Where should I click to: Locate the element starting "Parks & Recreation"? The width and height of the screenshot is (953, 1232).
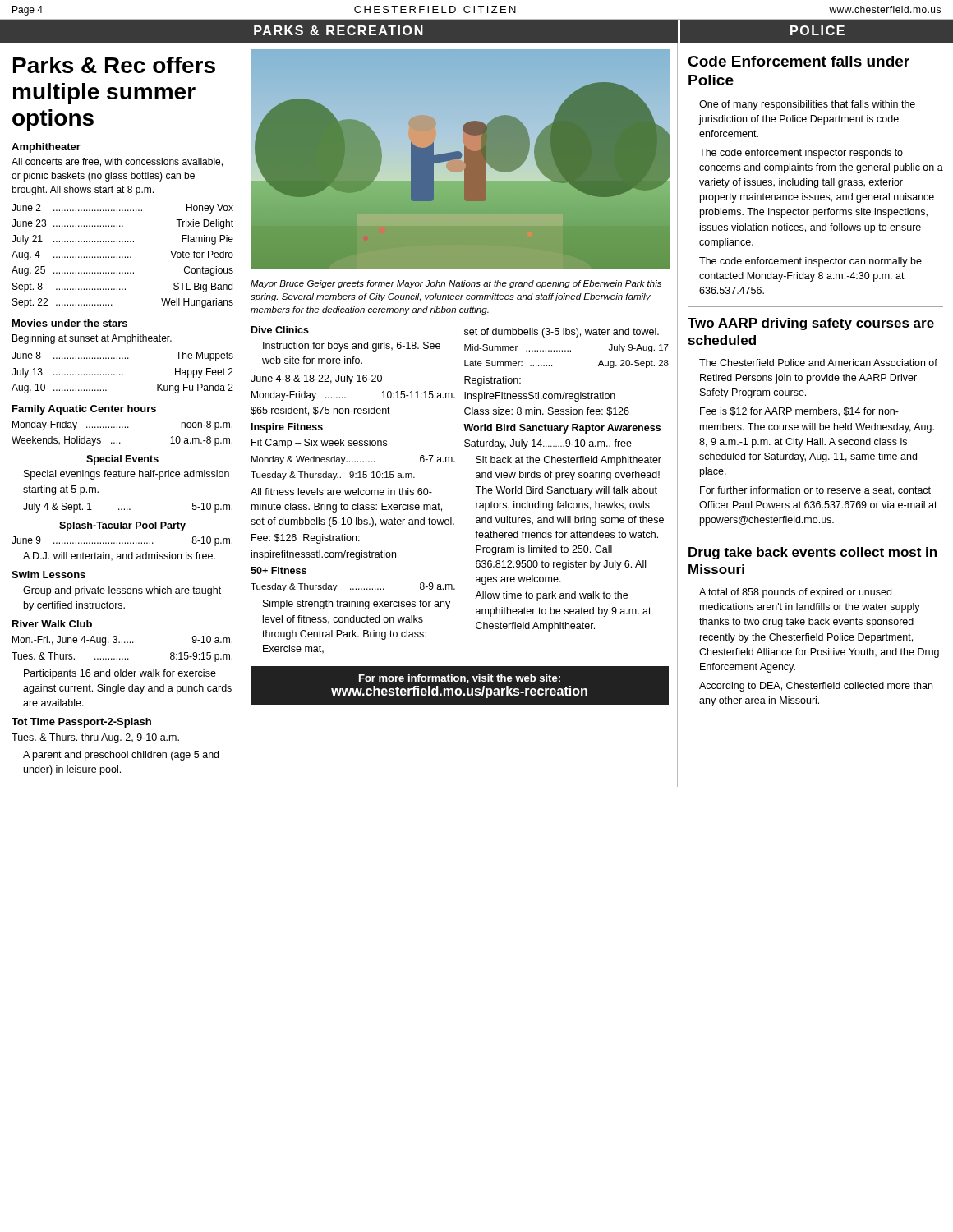(339, 31)
